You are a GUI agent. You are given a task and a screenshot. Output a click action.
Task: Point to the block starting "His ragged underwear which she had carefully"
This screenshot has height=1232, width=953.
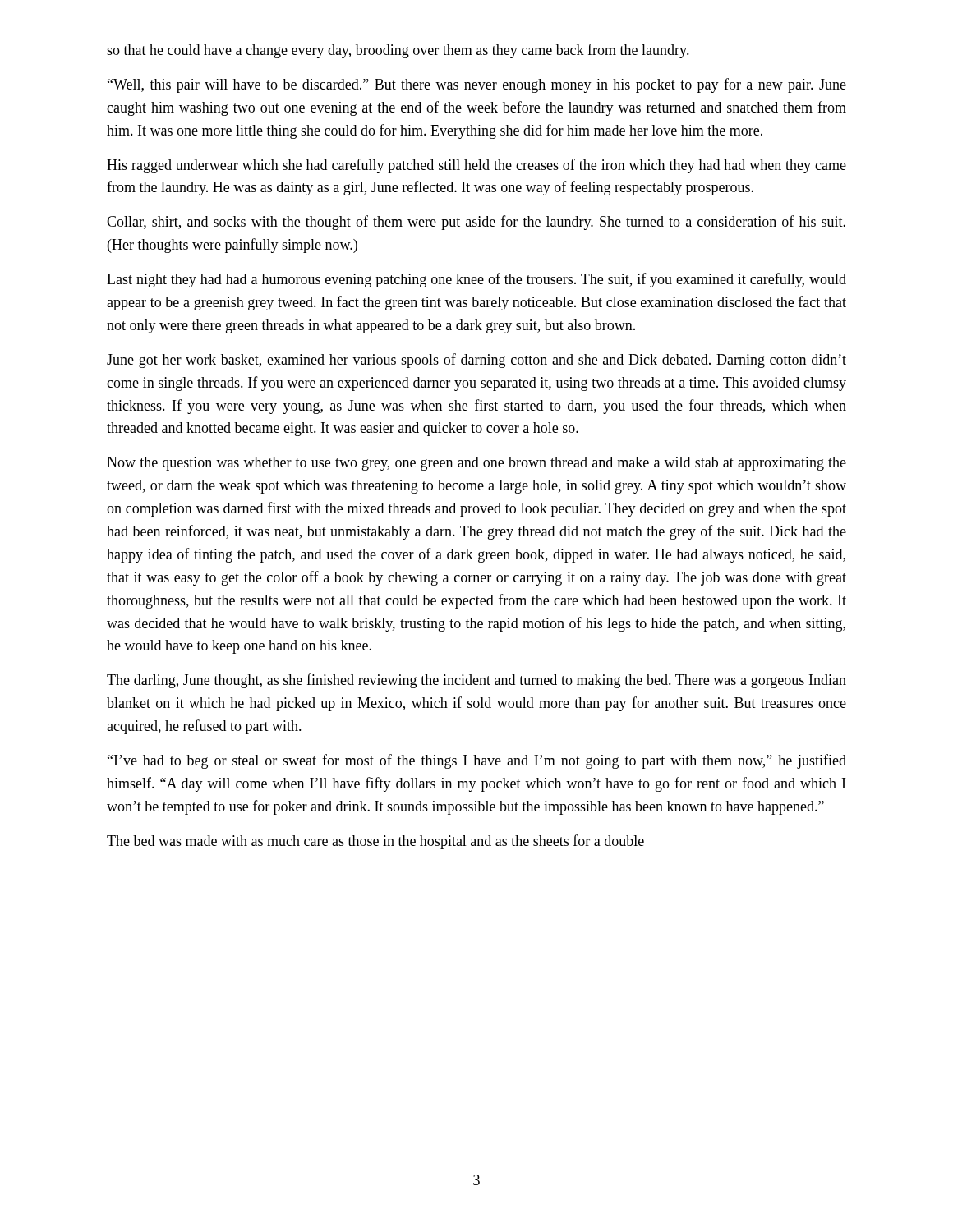pyautogui.click(x=476, y=176)
